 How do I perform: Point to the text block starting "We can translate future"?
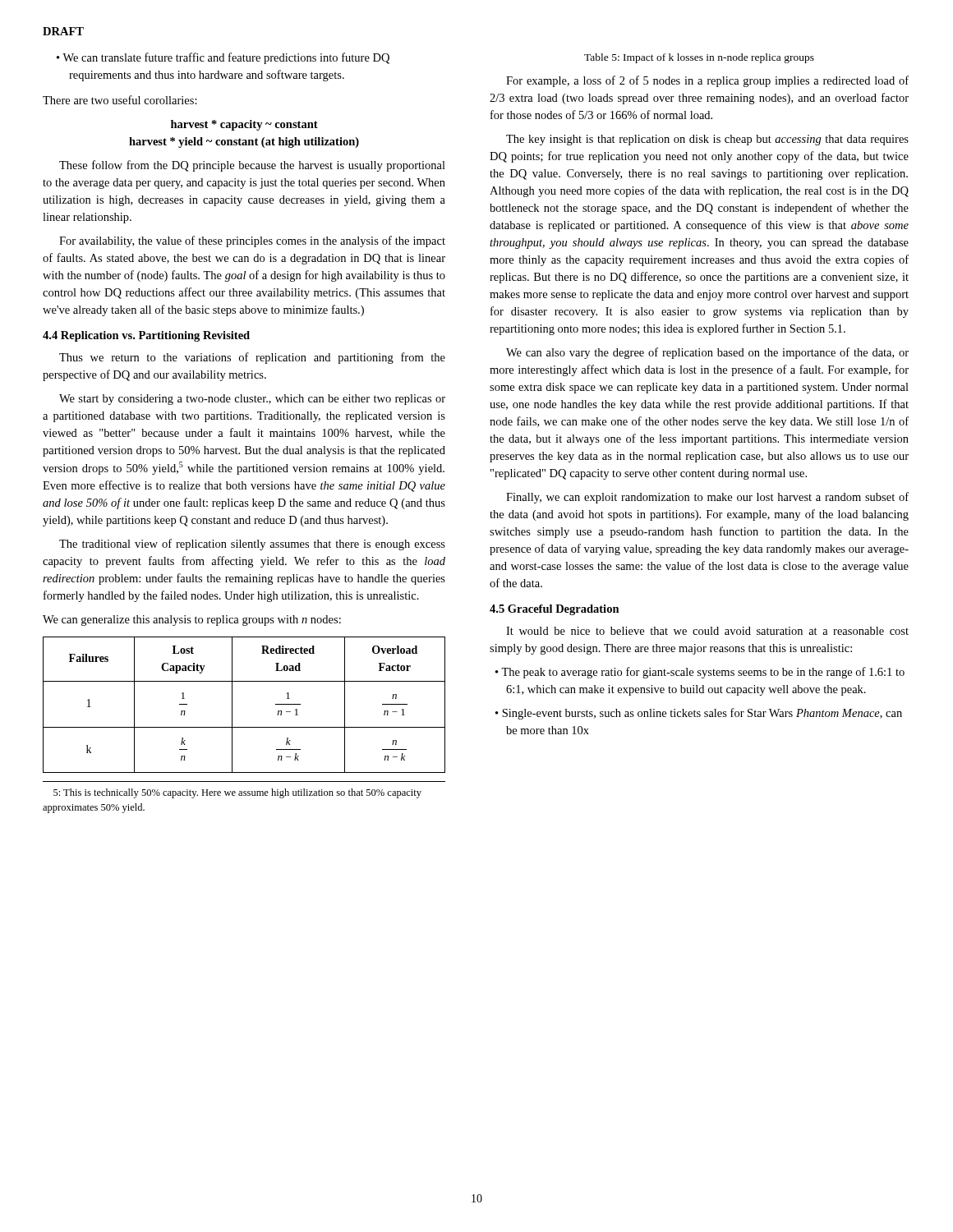(226, 66)
